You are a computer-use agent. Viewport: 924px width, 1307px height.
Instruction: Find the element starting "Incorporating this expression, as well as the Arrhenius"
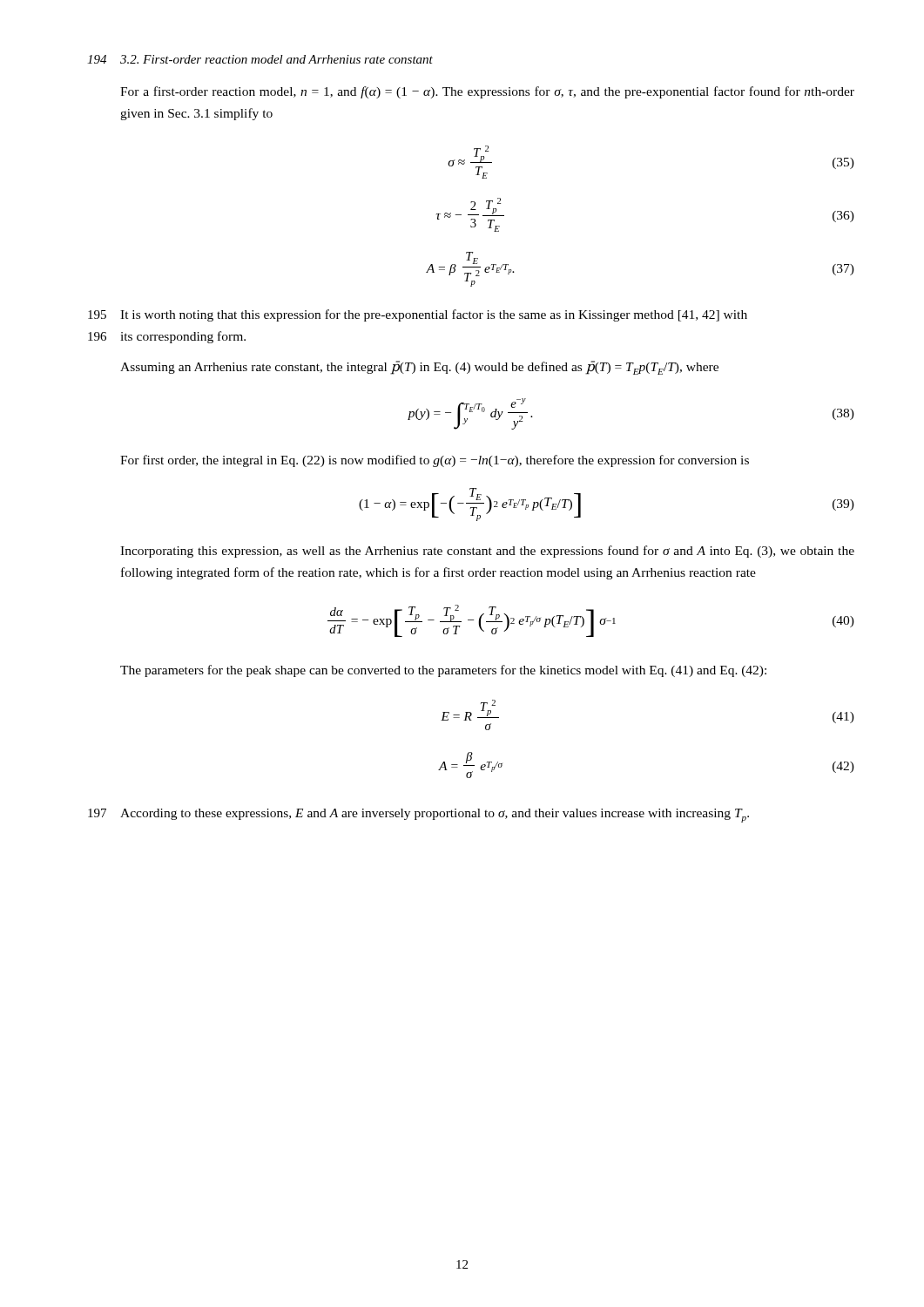(487, 561)
